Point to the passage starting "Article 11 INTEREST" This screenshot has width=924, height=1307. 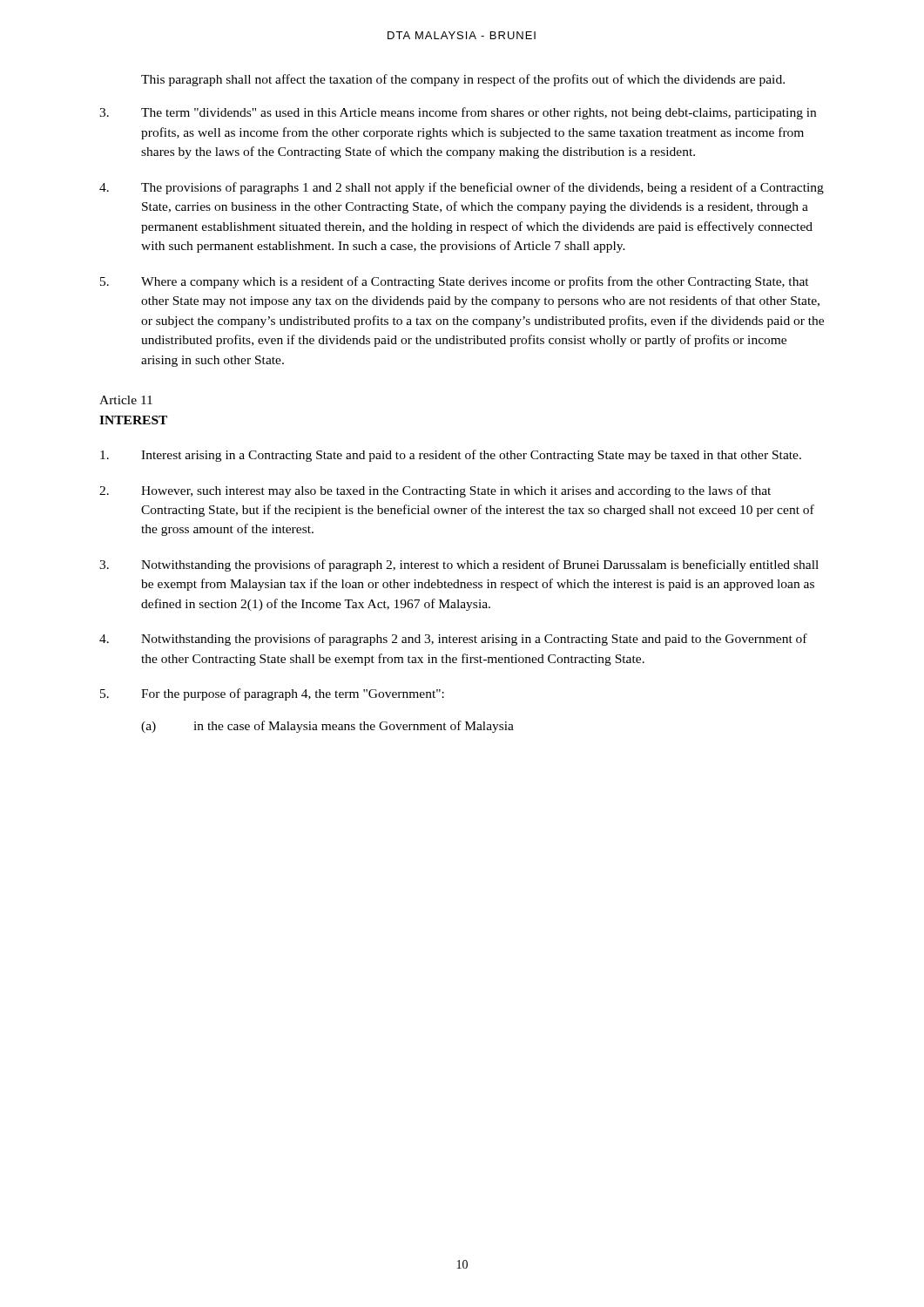click(x=133, y=409)
